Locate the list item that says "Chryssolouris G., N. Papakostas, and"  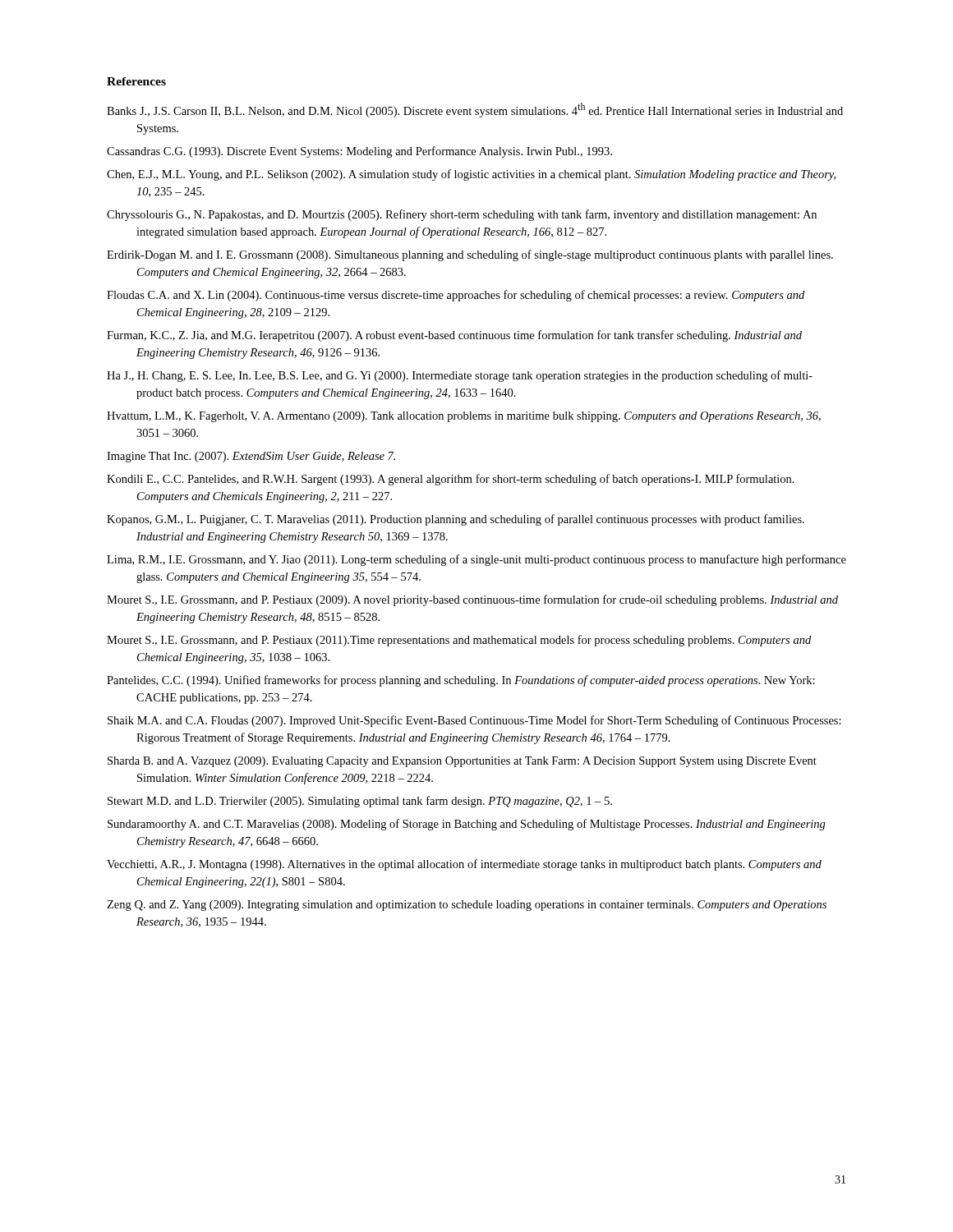(x=462, y=223)
